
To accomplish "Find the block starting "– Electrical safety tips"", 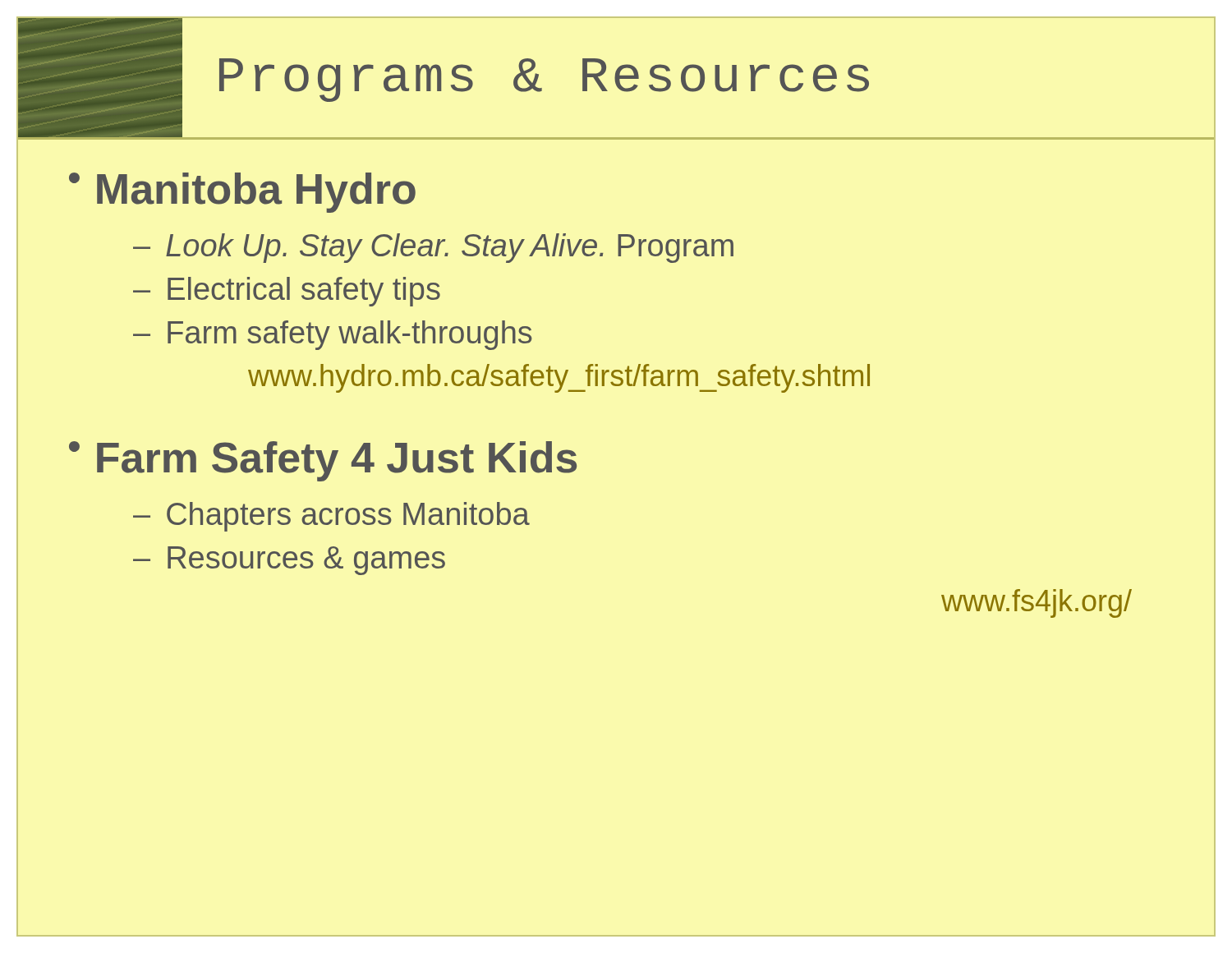I will 287,290.
